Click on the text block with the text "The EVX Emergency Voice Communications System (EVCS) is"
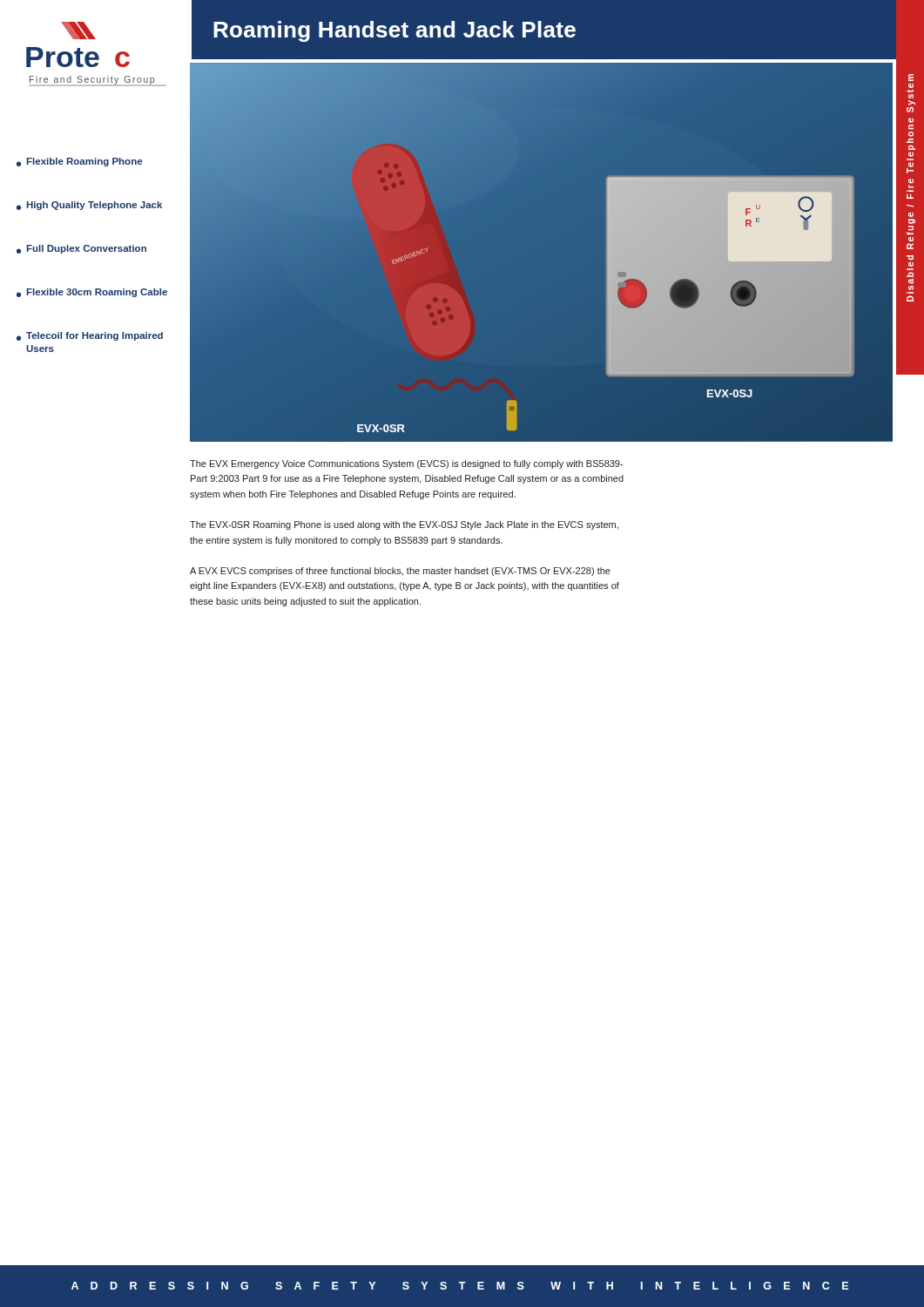This screenshot has height=1307, width=924. click(407, 479)
